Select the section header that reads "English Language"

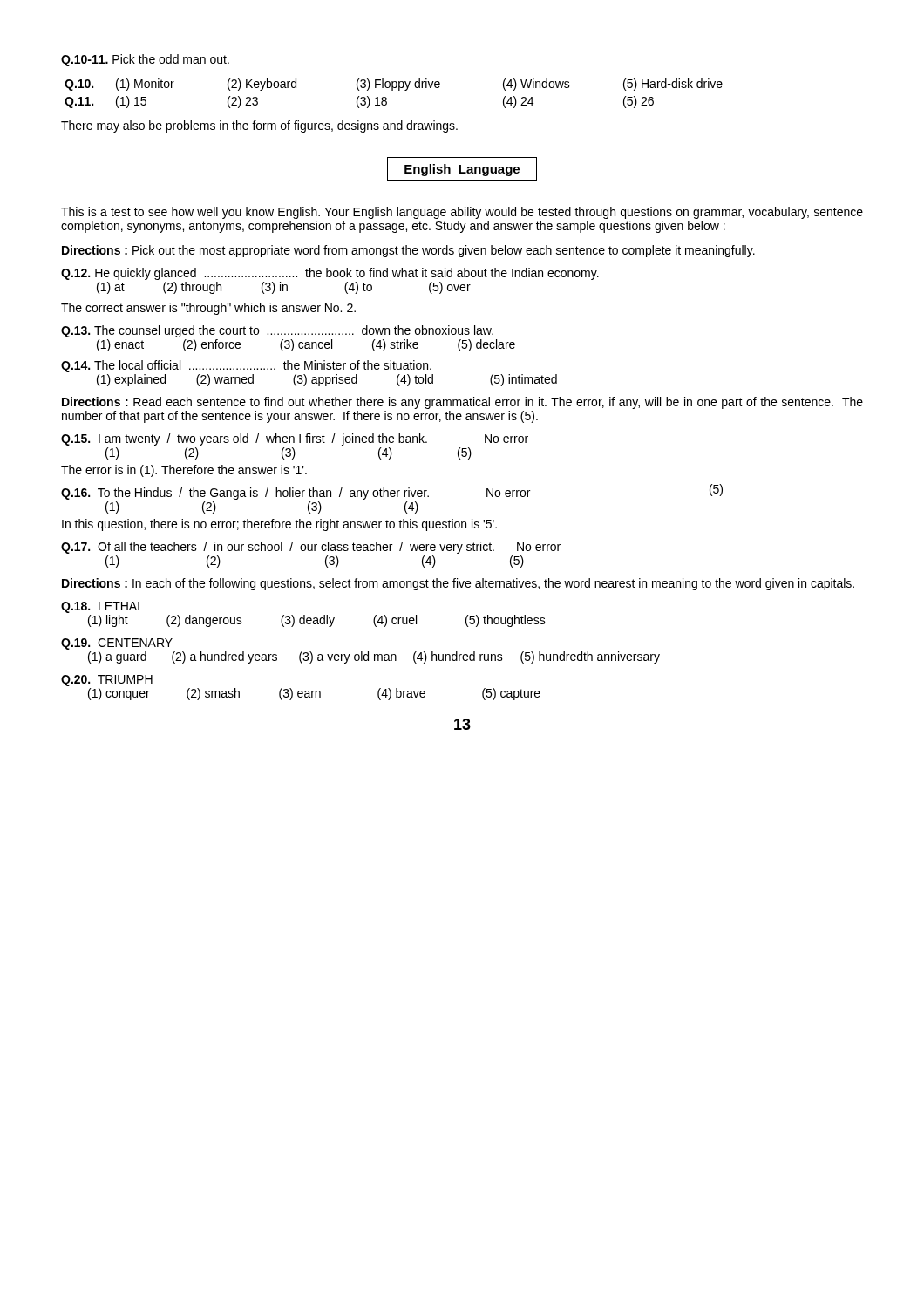(462, 169)
